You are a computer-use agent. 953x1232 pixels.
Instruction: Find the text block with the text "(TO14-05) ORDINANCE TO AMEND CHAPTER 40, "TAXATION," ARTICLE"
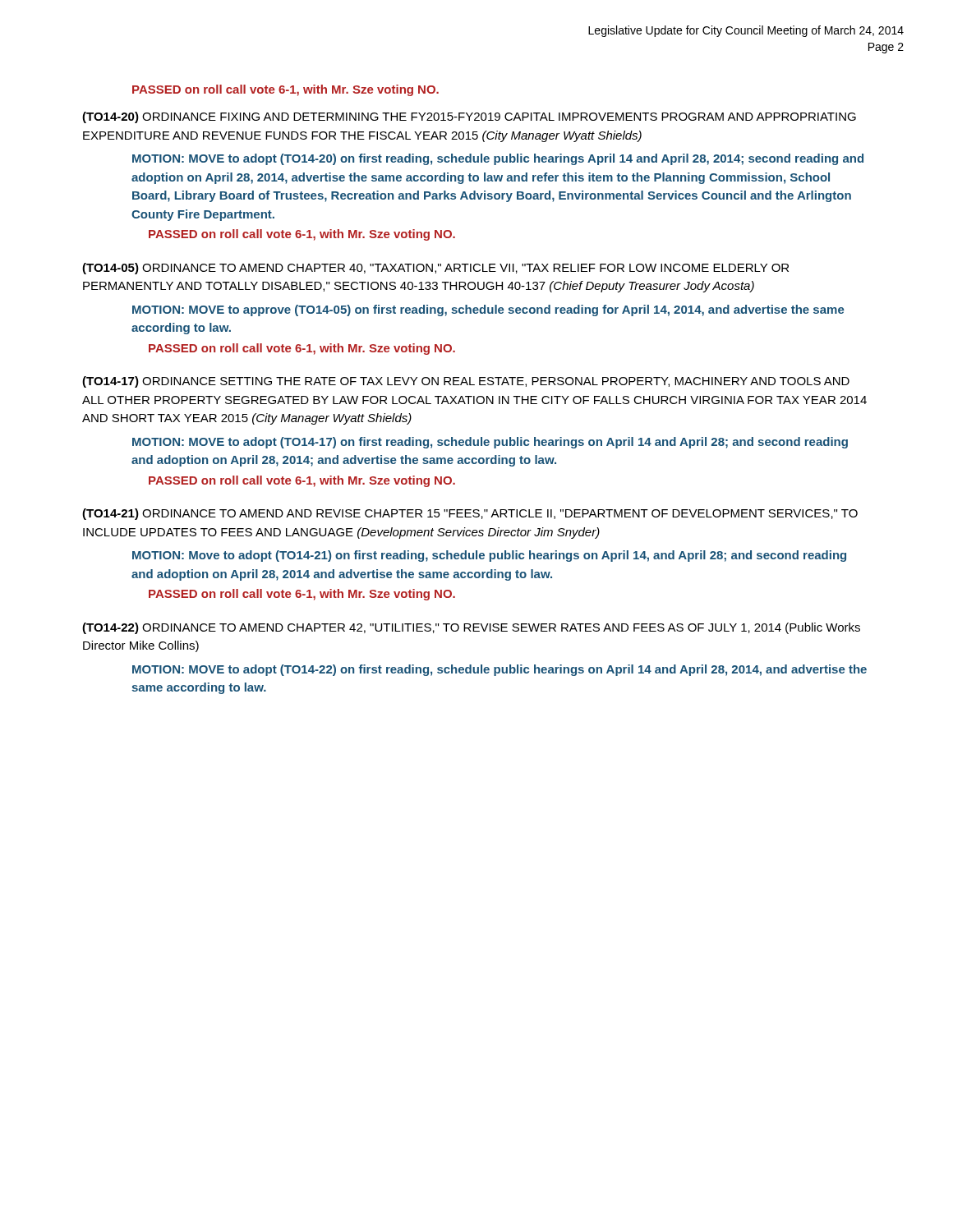476,308
